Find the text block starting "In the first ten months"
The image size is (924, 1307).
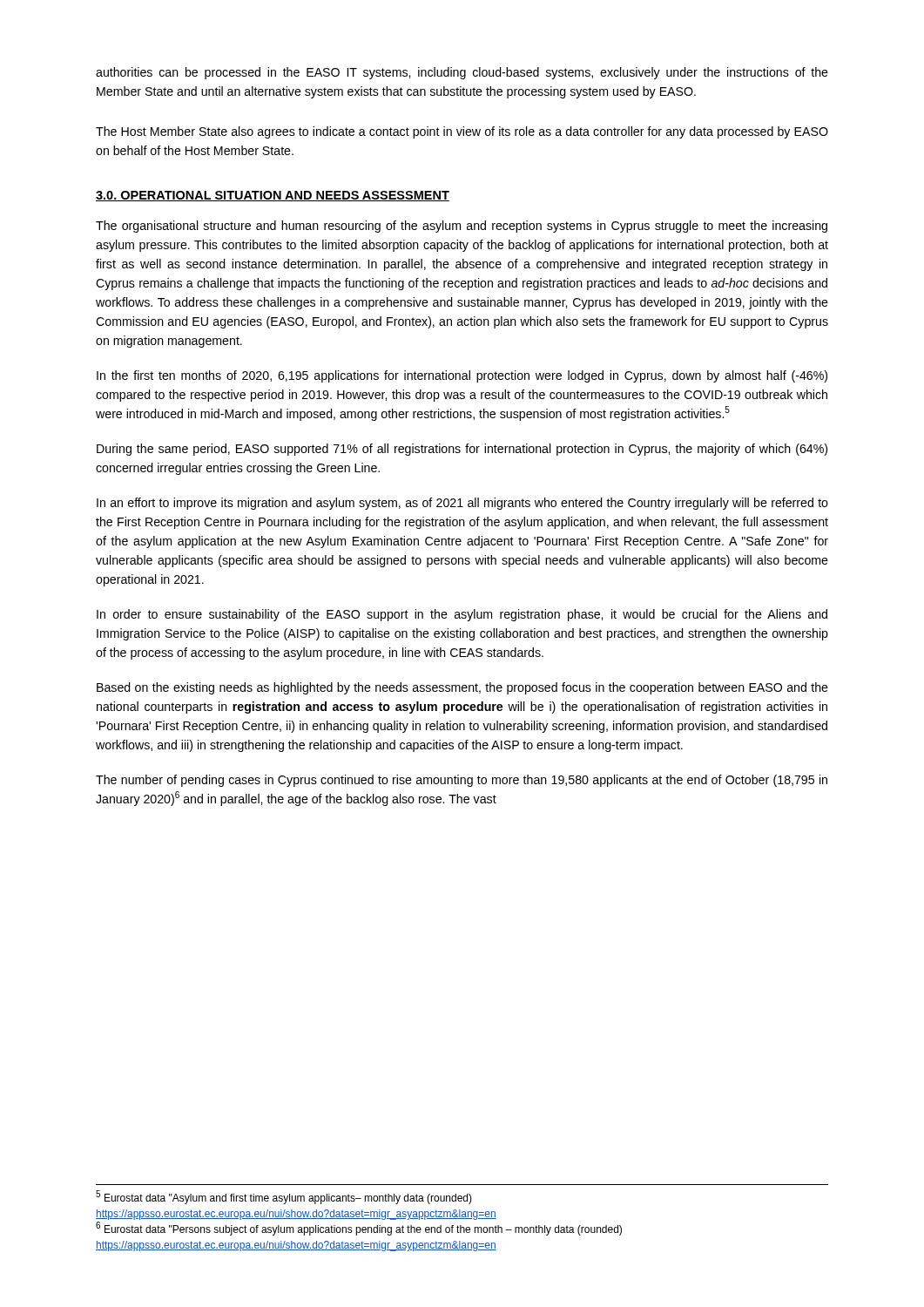coord(462,395)
